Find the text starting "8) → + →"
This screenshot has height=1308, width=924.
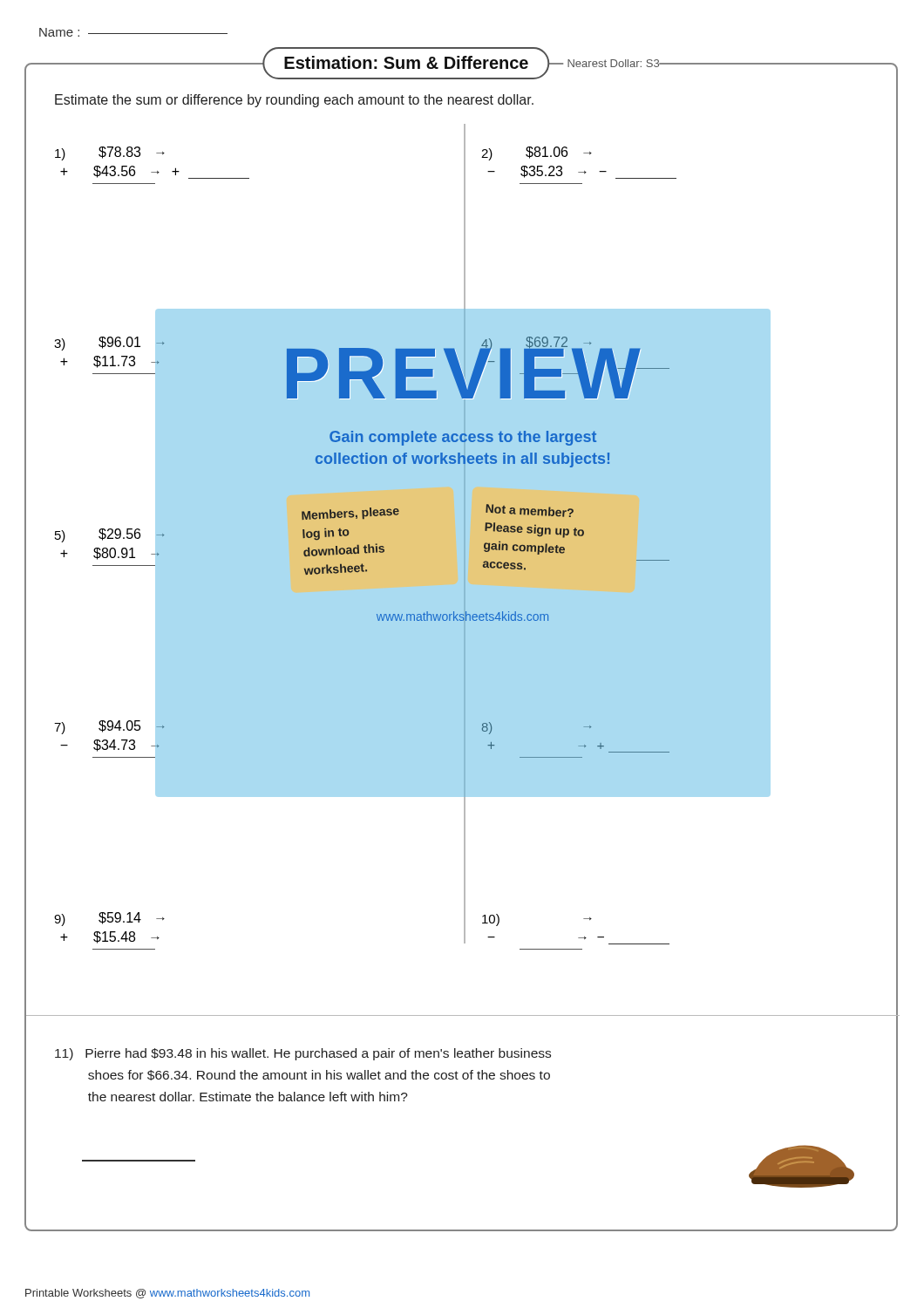tap(575, 738)
